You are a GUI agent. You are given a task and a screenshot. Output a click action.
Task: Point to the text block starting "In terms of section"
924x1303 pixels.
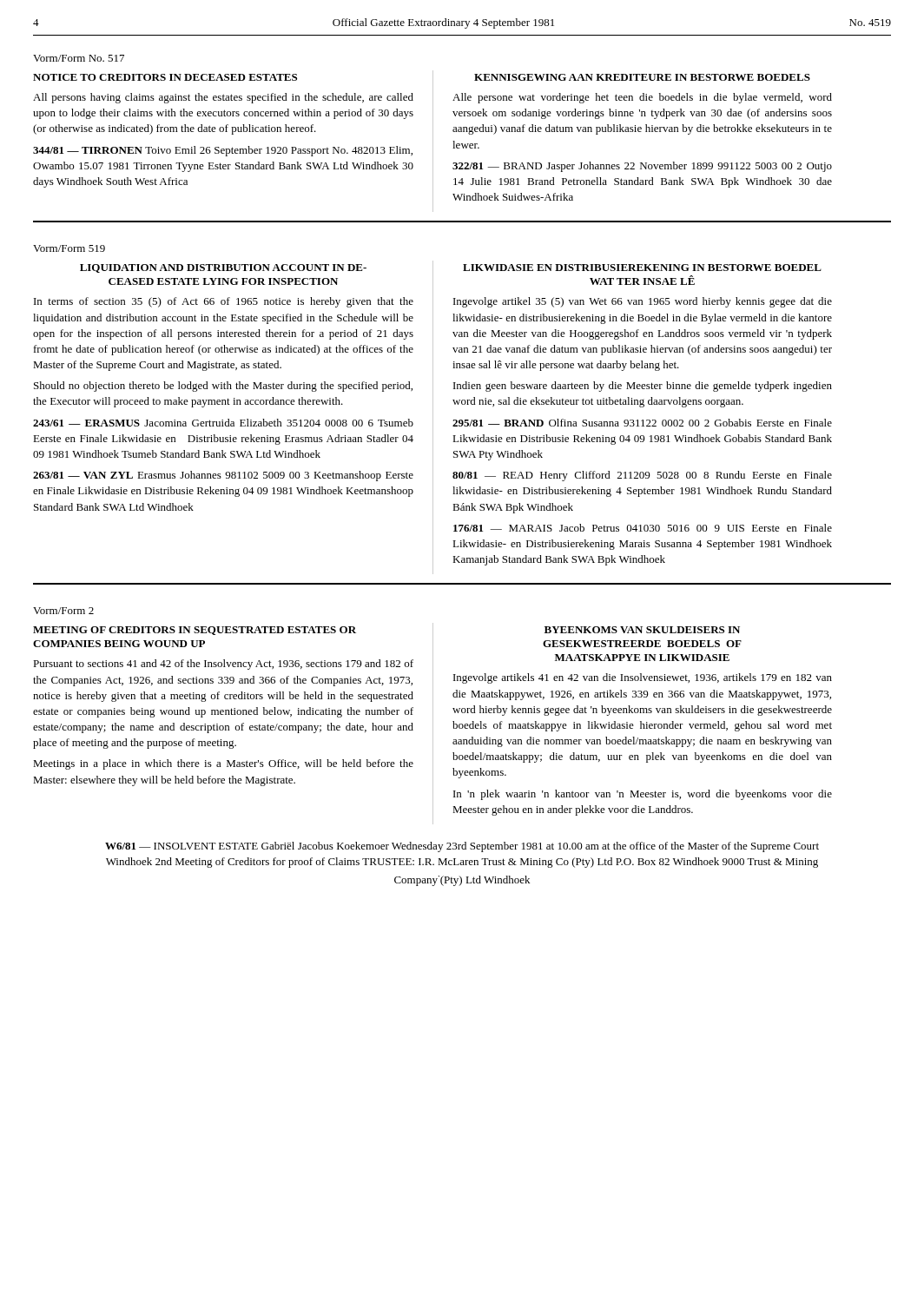pyautogui.click(x=223, y=333)
